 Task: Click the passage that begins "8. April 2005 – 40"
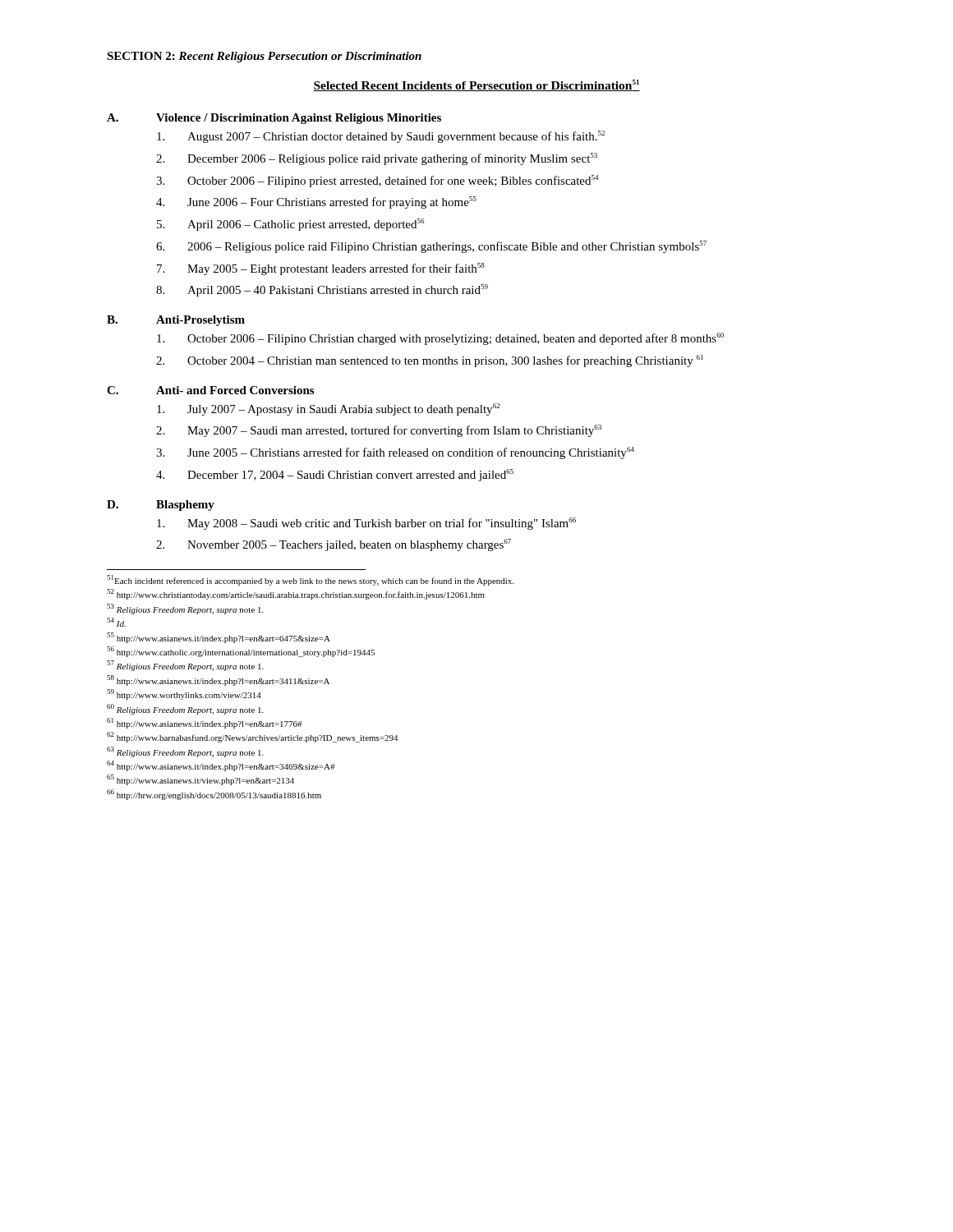322,290
